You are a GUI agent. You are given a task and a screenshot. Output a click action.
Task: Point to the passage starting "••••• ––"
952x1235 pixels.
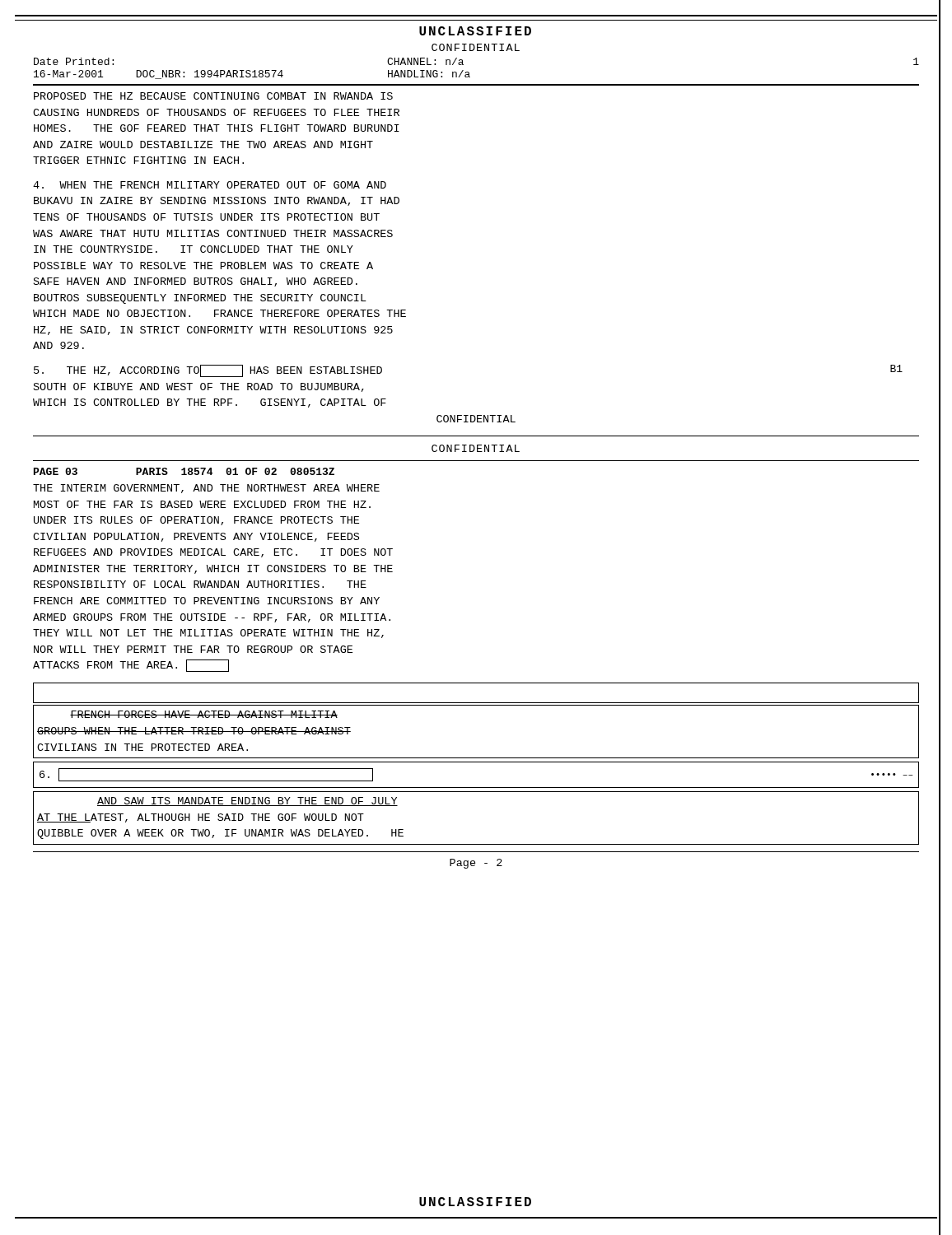(x=215, y=769)
